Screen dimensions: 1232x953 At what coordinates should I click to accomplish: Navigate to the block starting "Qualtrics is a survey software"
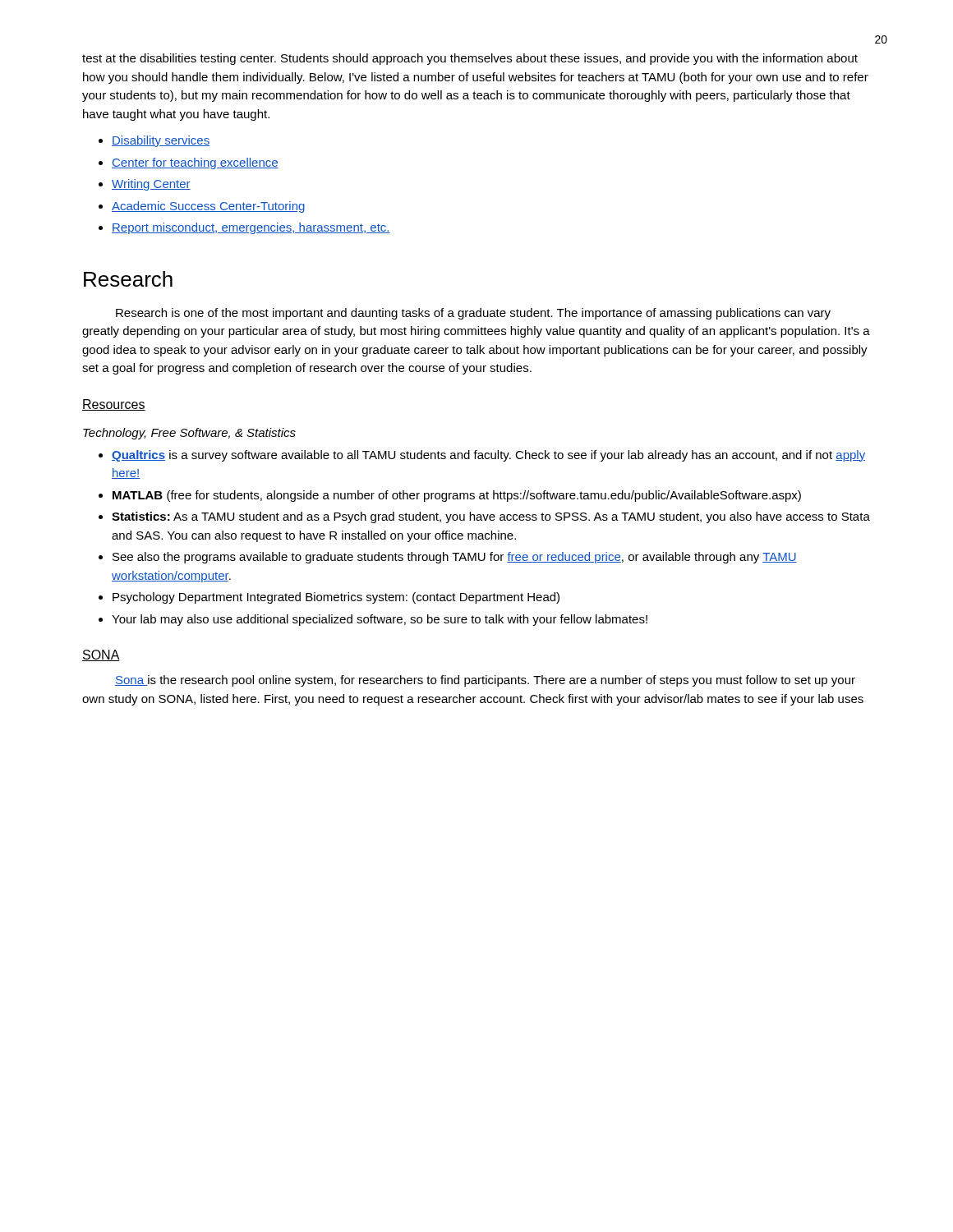coord(488,463)
